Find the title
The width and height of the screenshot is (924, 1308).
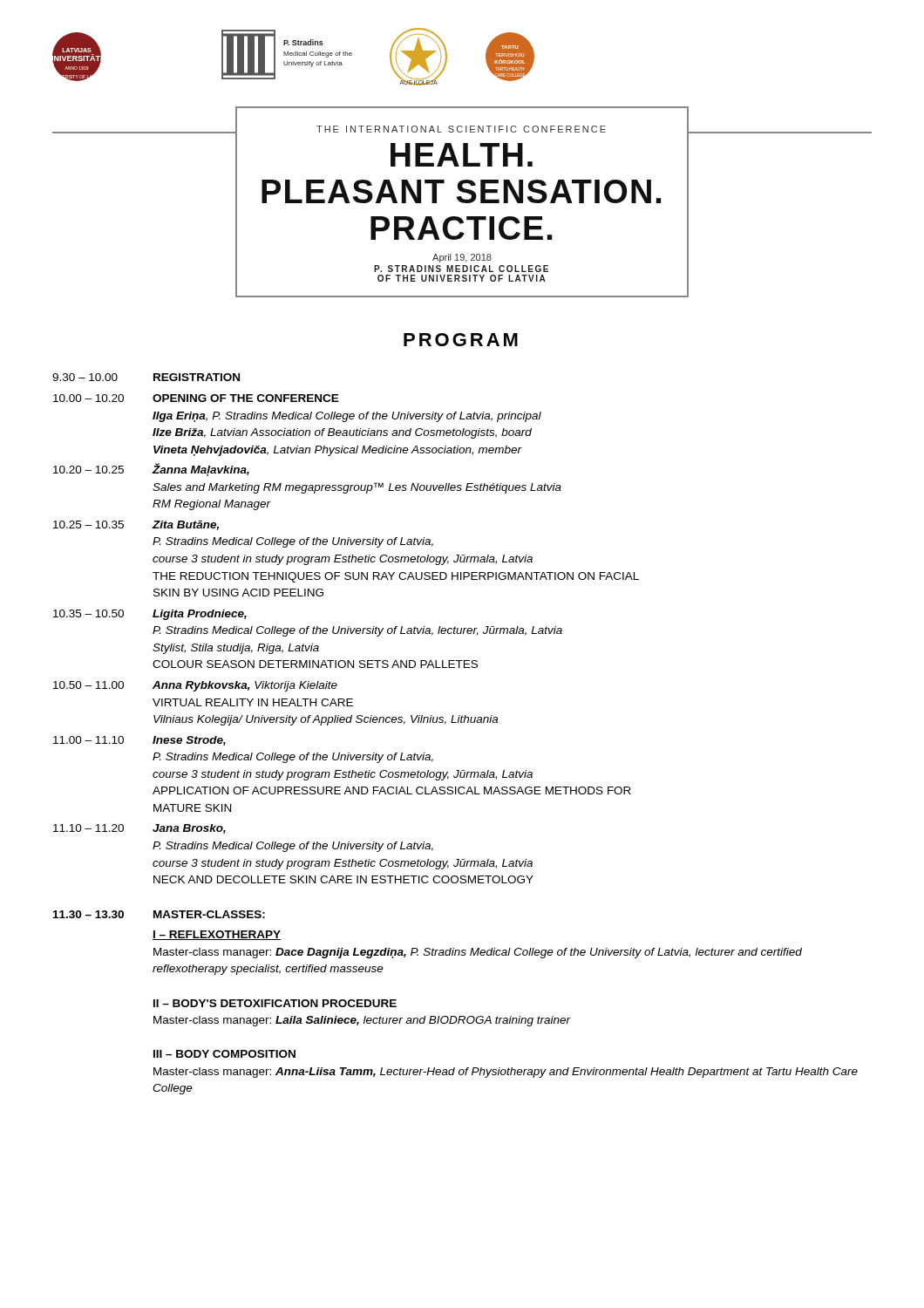[x=462, y=340]
